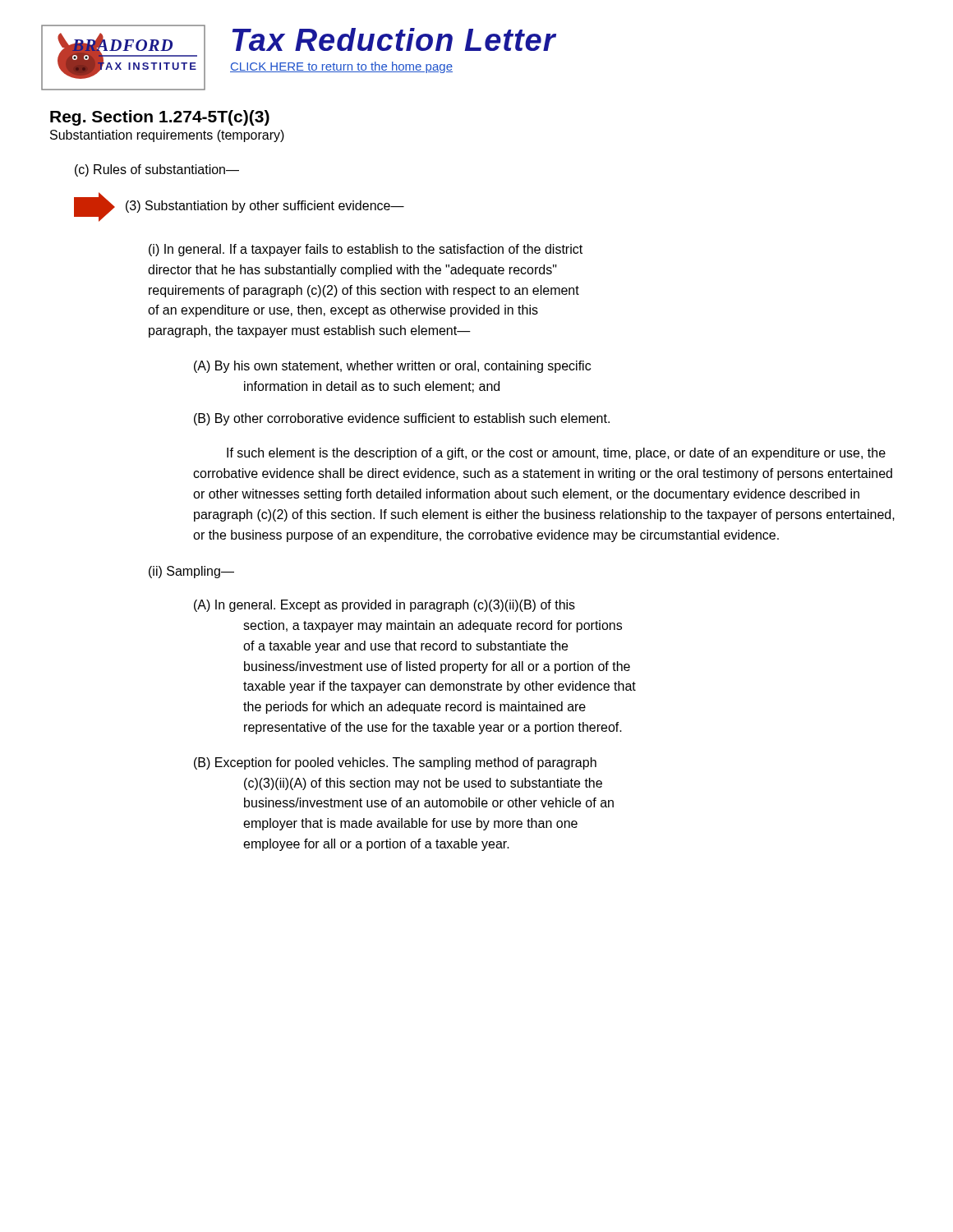The width and height of the screenshot is (953, 1232).
Task: Find the text that reads "Substantiation requirements (temporary)"
Action: pyautogui.click(x=167, y=135)
